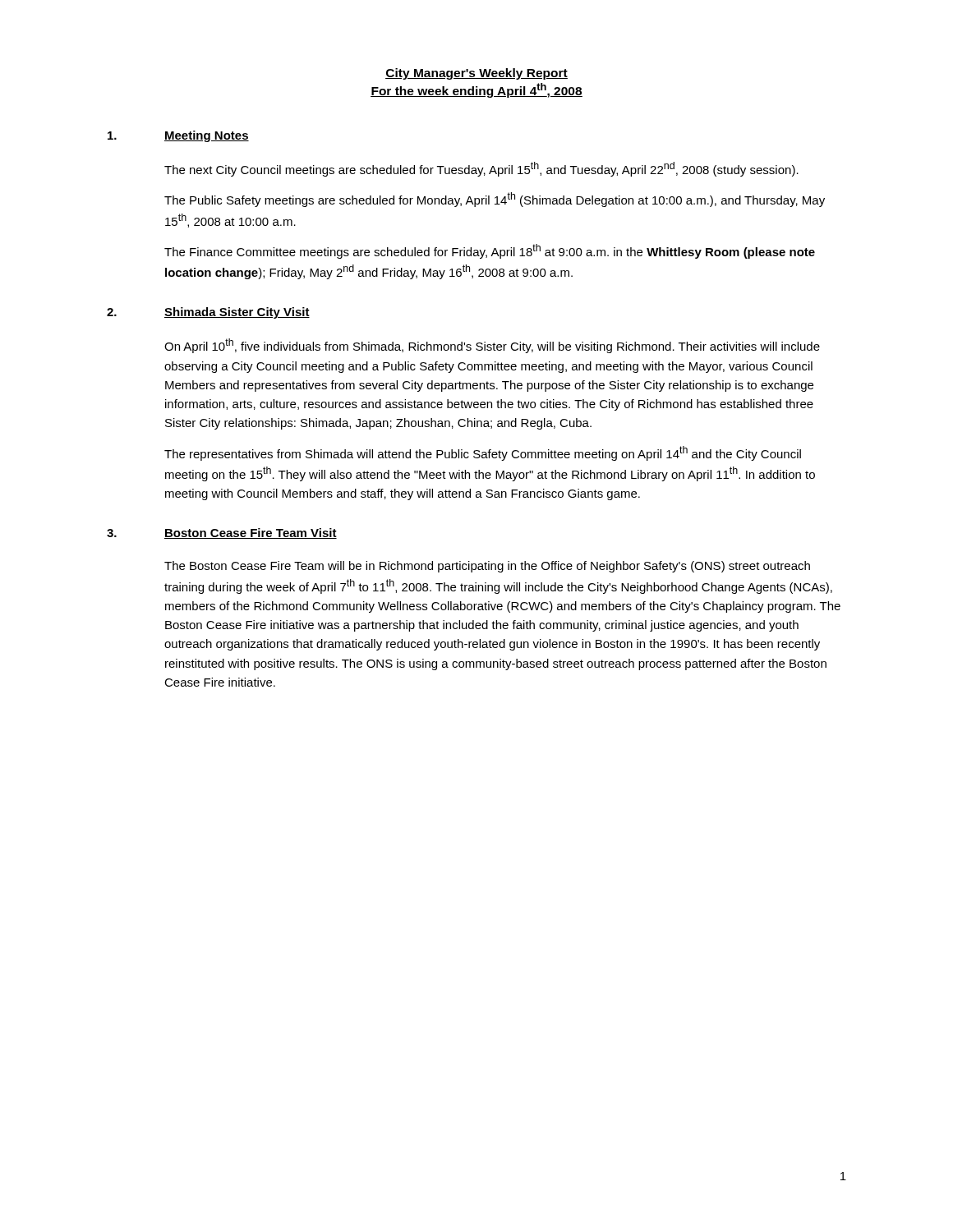953x1232 pixels.
Task: Find the region starting "The representatives from Shimada will"
Action: (490, 472)
